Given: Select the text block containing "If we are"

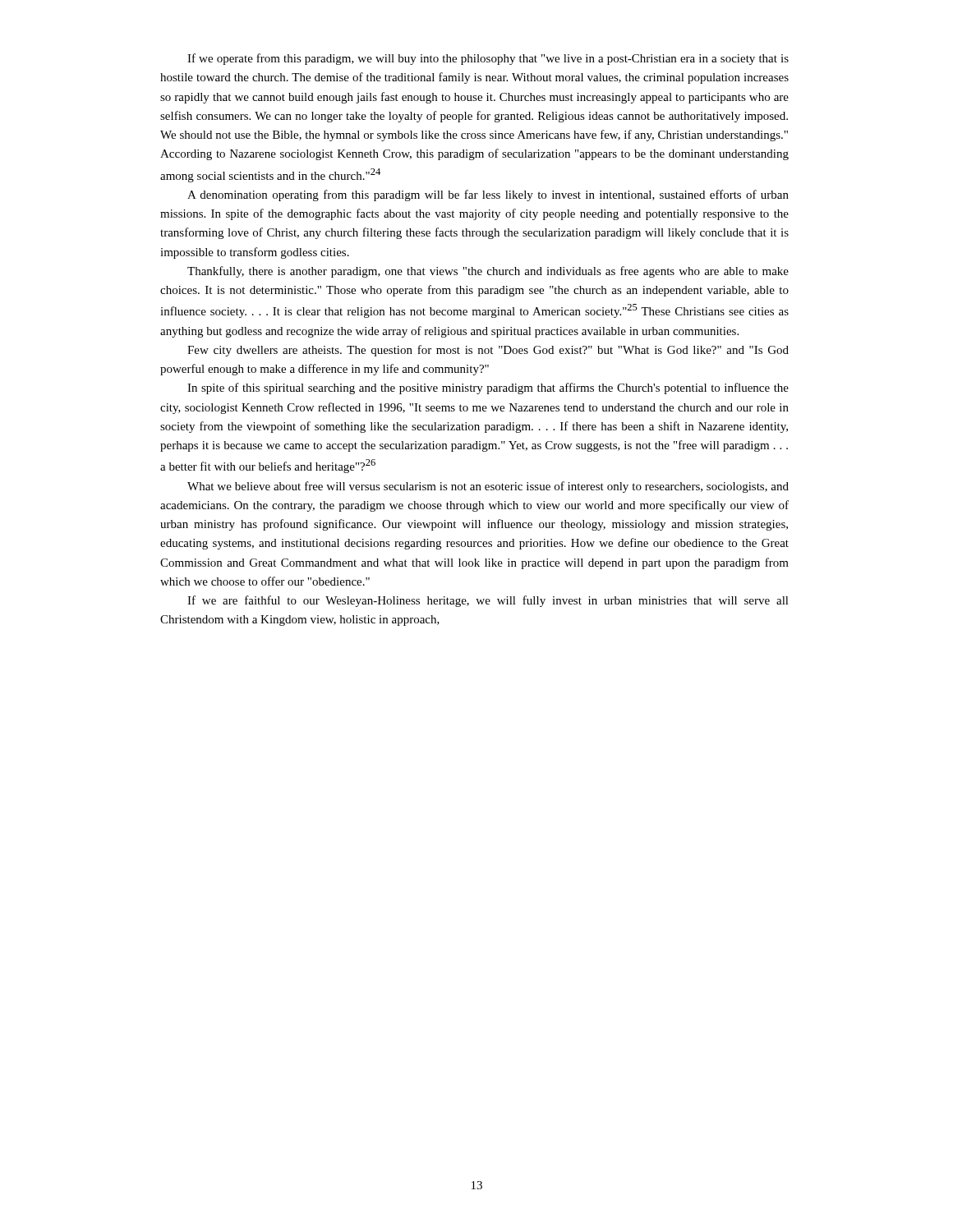Looking at the screenshot, I should tap(474, 610).
